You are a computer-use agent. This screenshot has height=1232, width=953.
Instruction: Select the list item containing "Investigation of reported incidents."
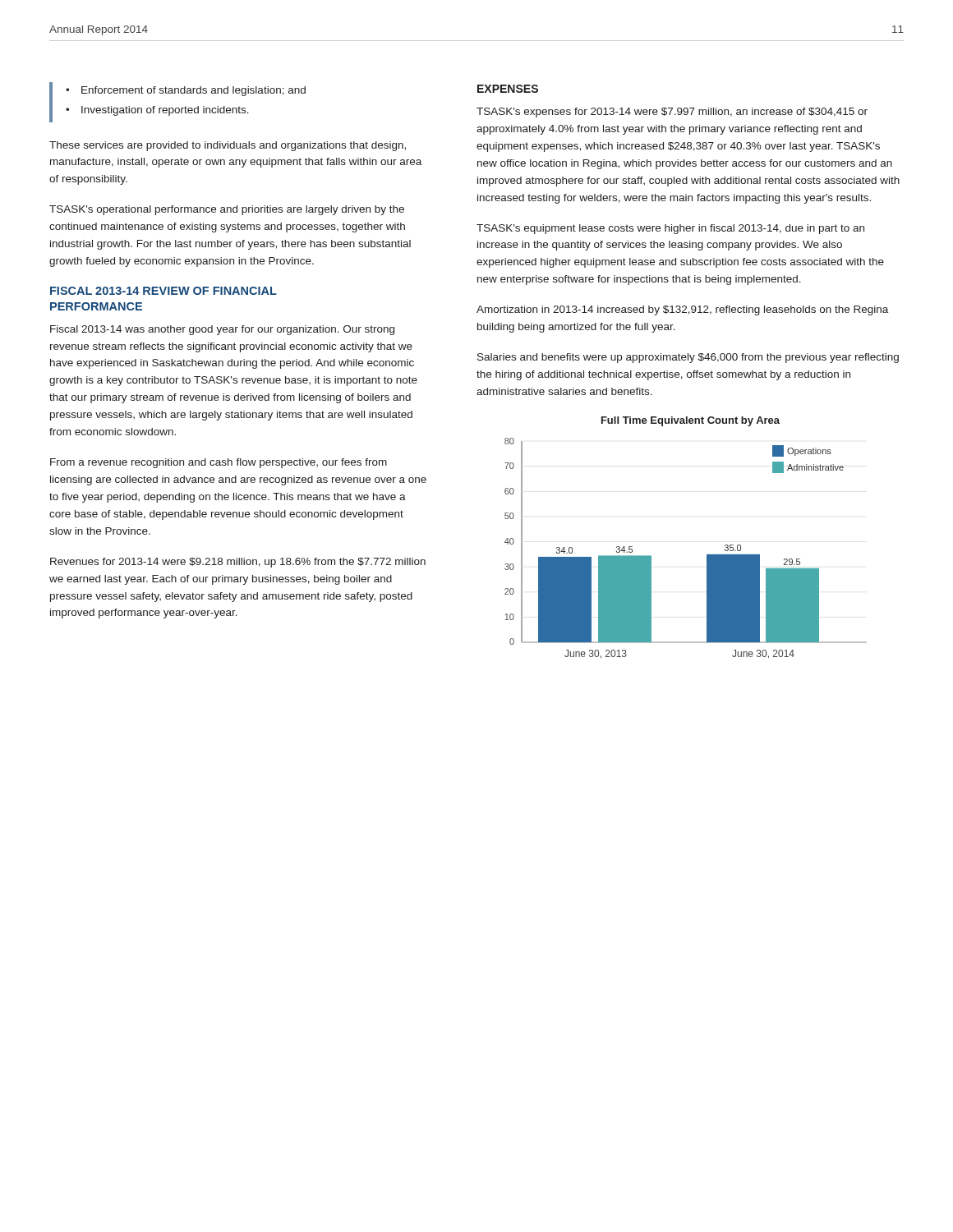click(x=186, y=110)
